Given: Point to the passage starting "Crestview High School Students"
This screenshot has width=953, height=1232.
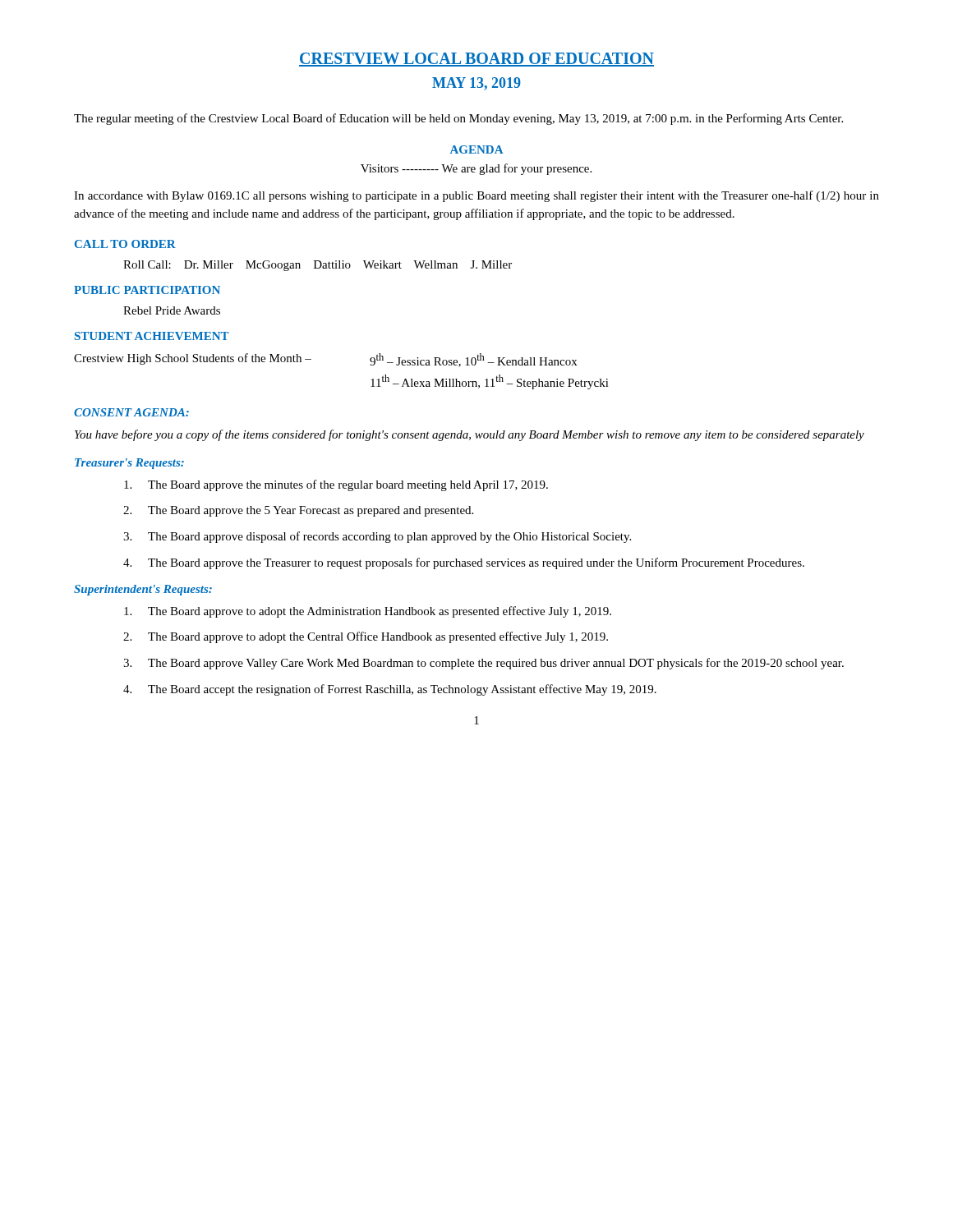Looking at the screenshot, I should coord(476,371).
